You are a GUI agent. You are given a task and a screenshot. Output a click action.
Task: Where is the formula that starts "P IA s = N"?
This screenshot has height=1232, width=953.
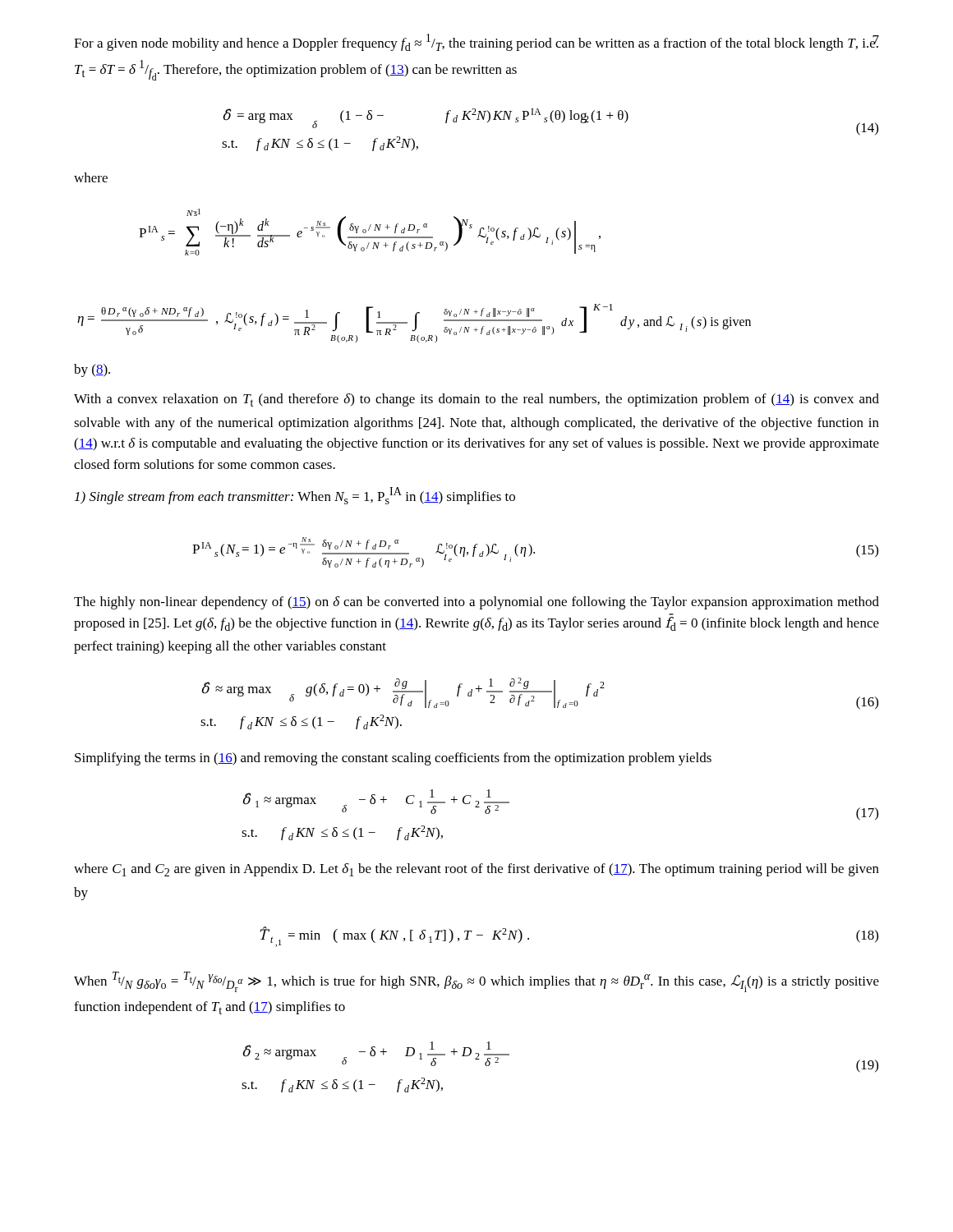point(476,288)
